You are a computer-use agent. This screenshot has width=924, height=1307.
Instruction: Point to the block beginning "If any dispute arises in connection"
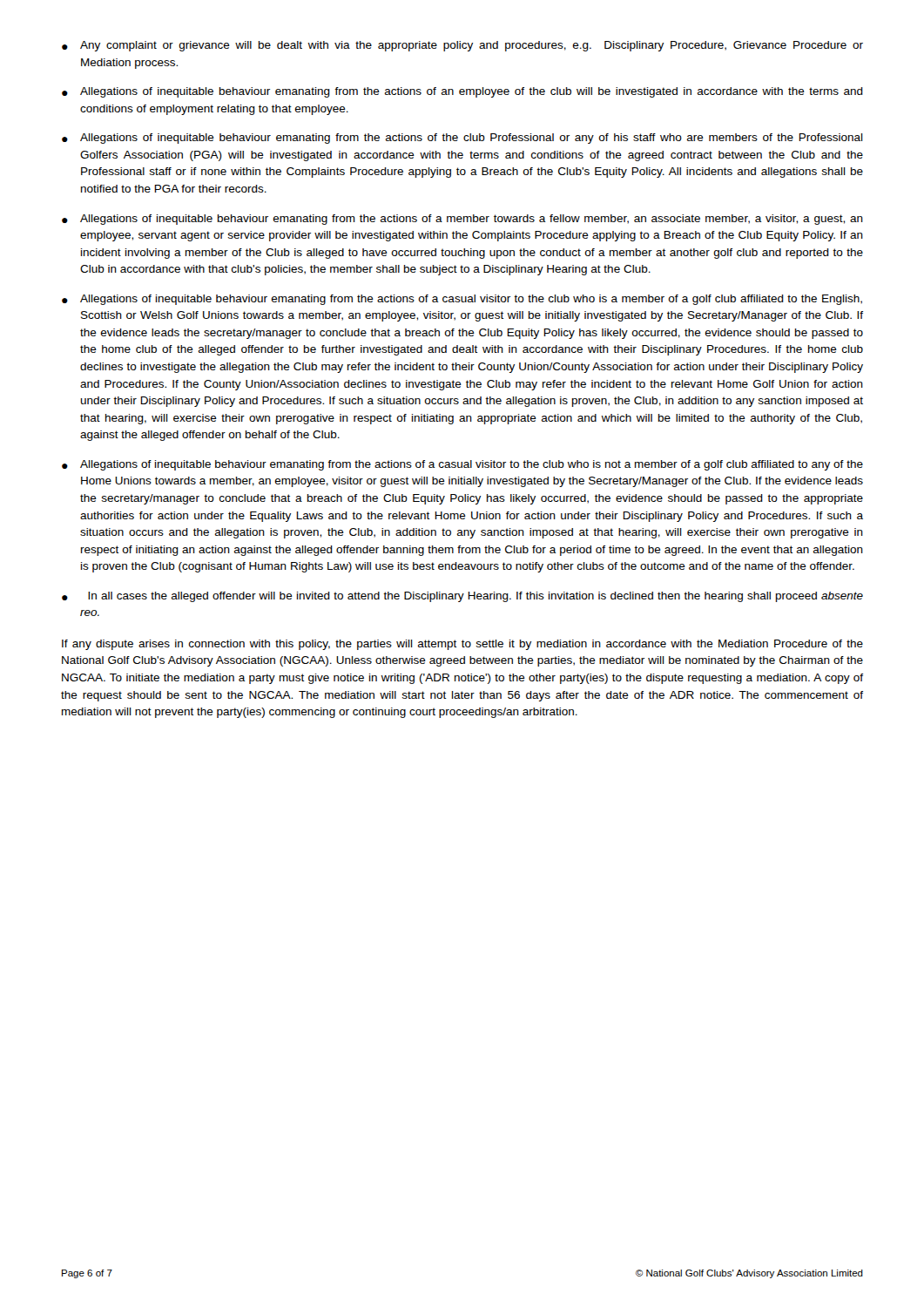pyautogui.click(x=462, y=677)
